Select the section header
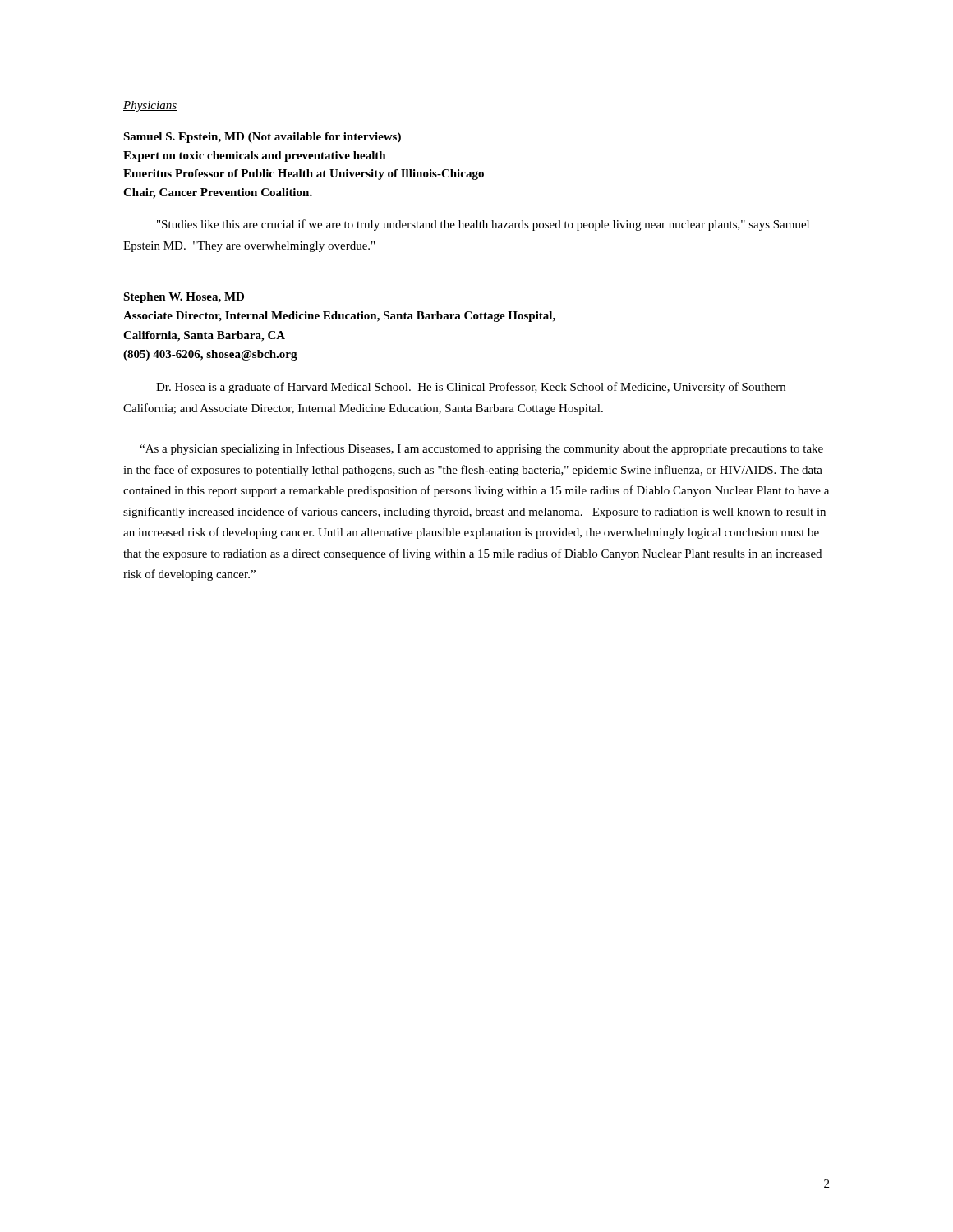 [x=150, y=105]
